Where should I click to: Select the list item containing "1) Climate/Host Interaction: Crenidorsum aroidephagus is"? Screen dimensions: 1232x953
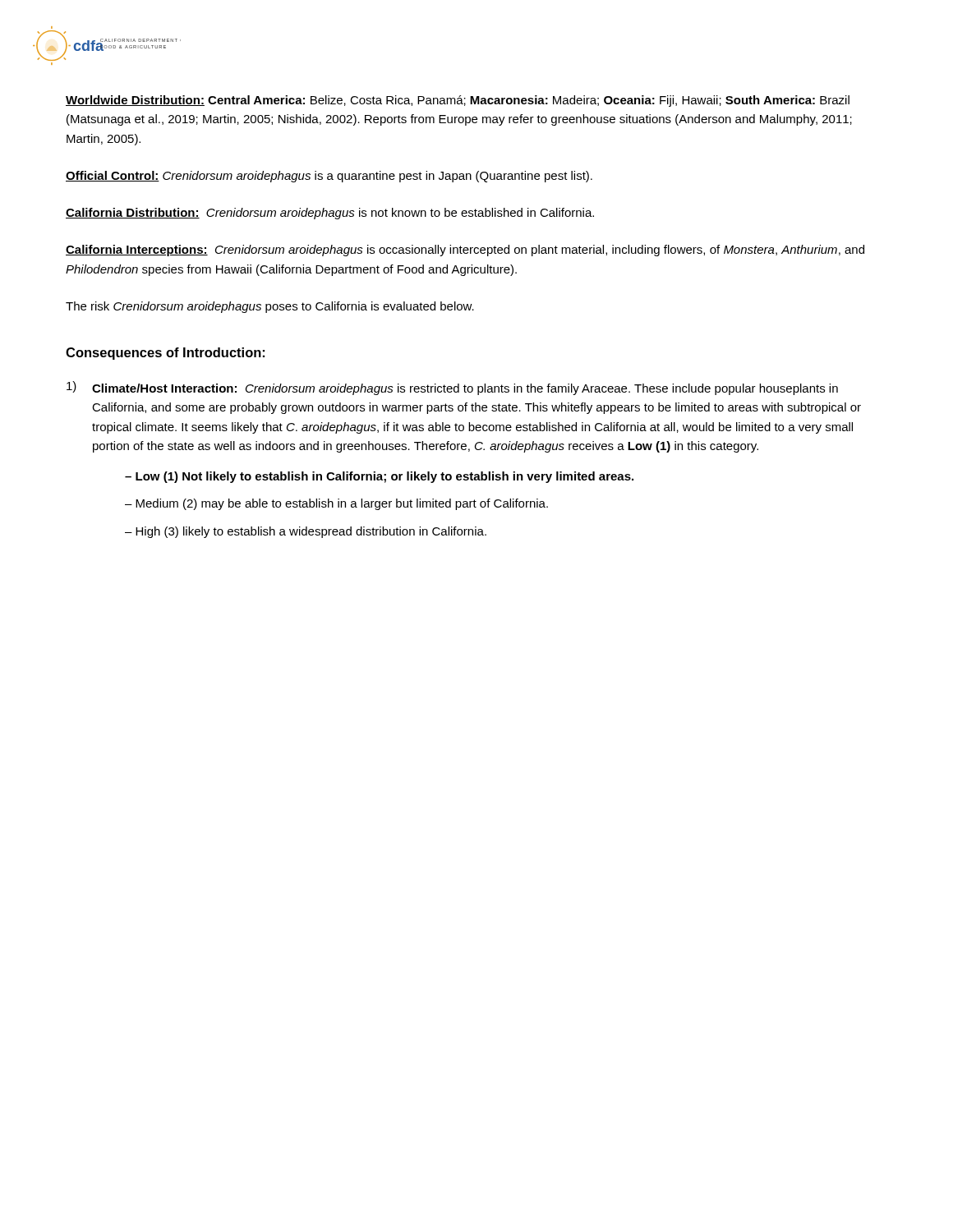476,464
